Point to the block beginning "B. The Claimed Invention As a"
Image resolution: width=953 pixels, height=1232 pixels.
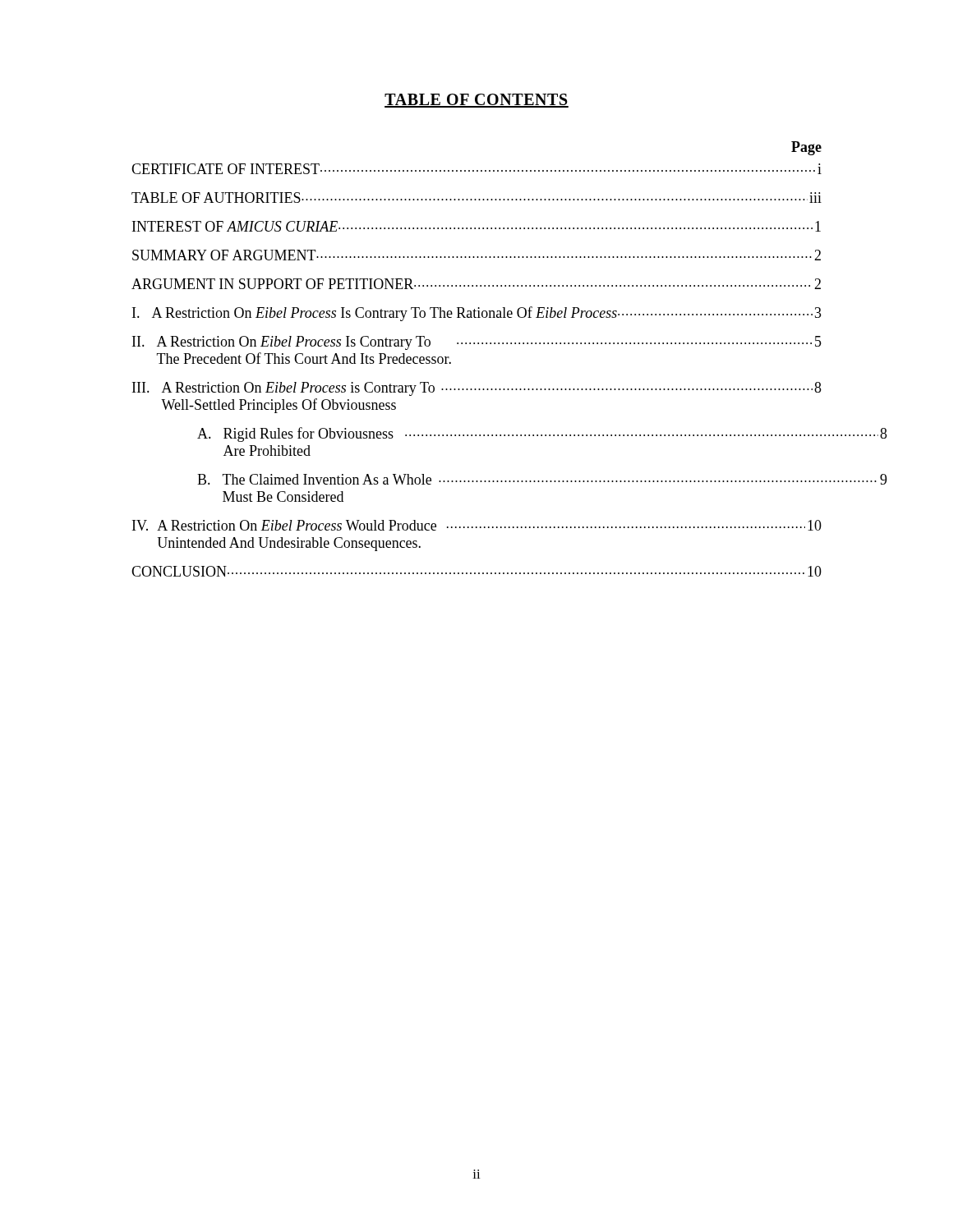coord(542,489)
